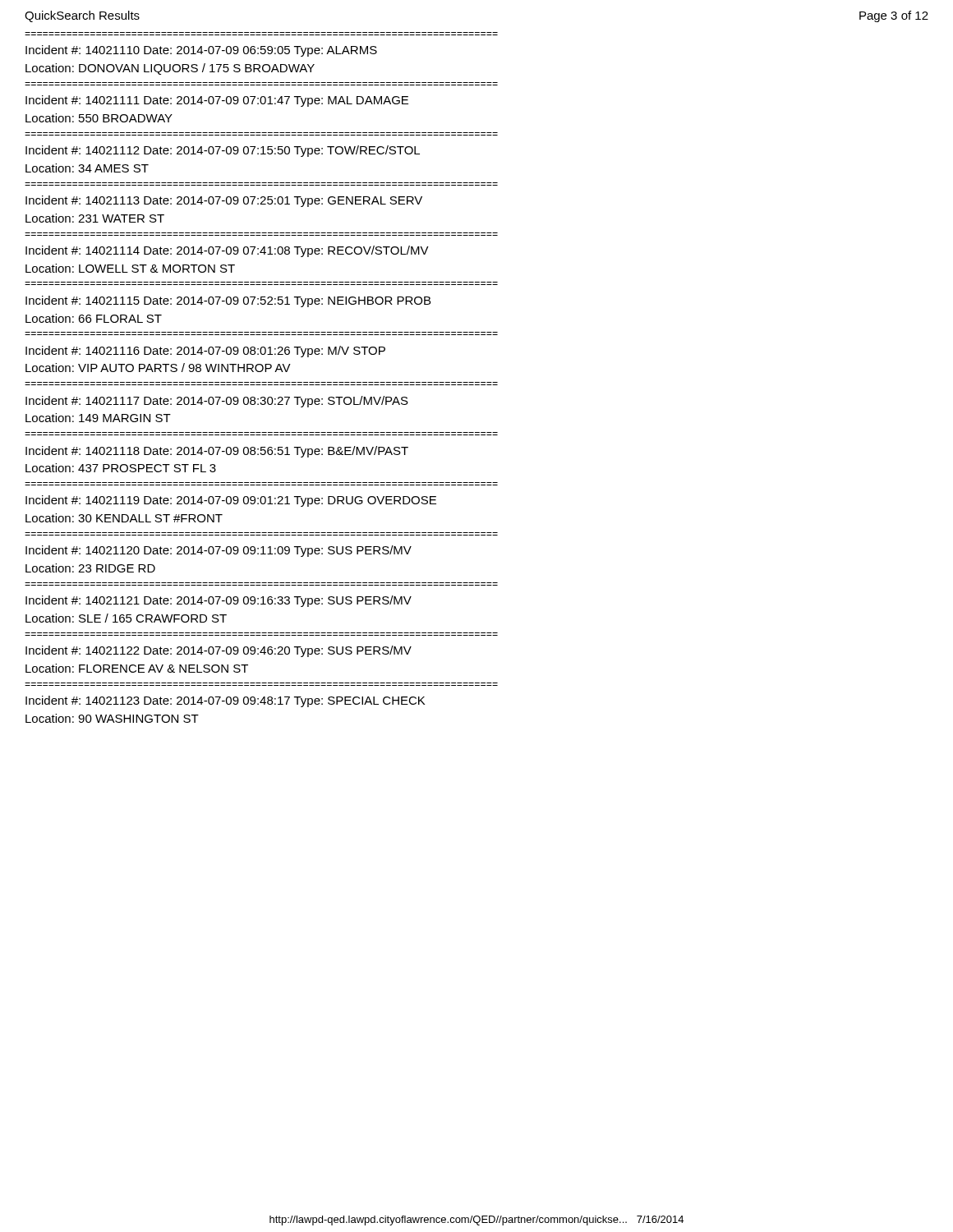
Task: Click on the text starting "Incident #: 14021119 Date: 2014-07-09 09:01:21"
Action: tap(231, 509)
